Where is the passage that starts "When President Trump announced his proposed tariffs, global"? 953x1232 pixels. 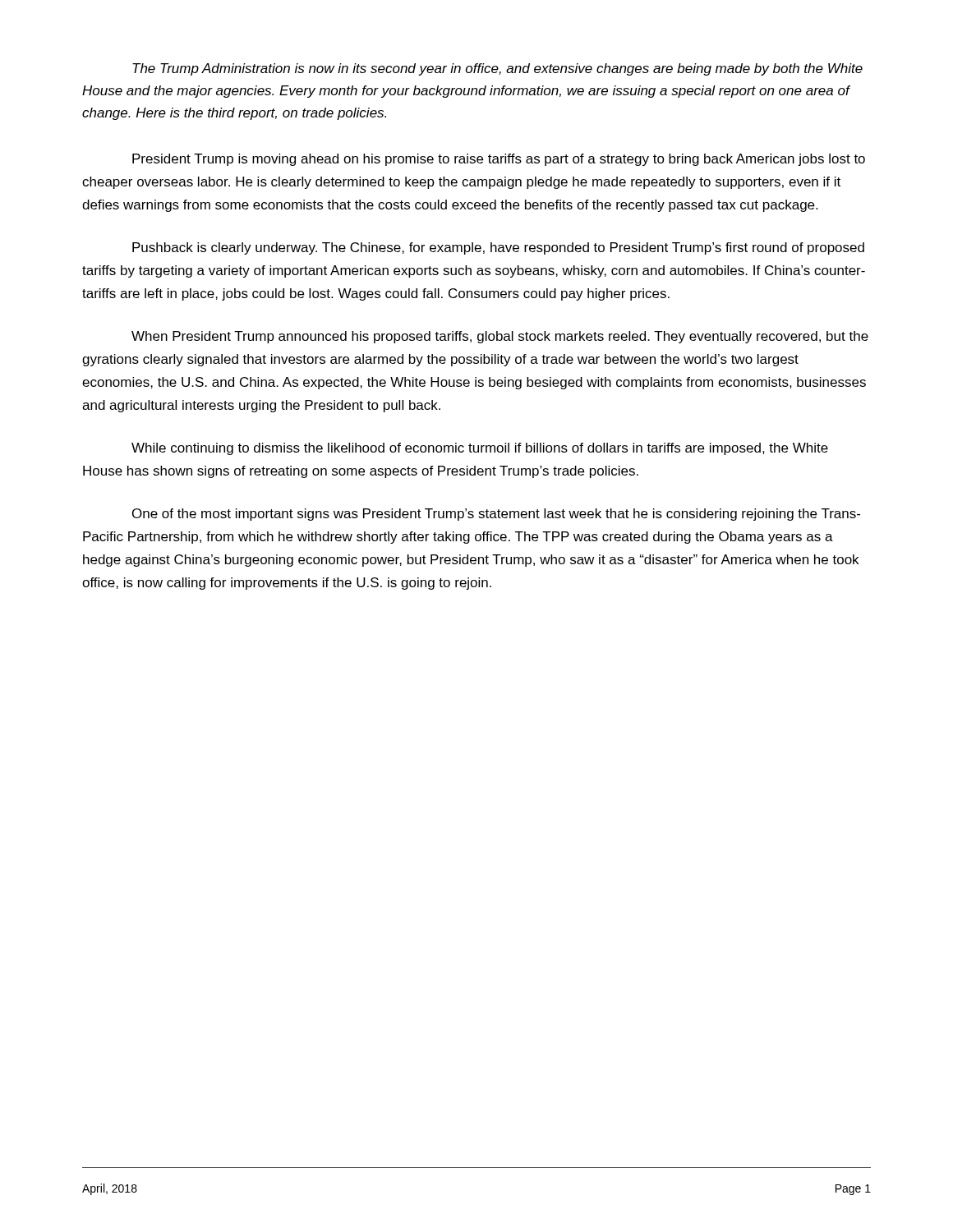(x=475, y=371)
